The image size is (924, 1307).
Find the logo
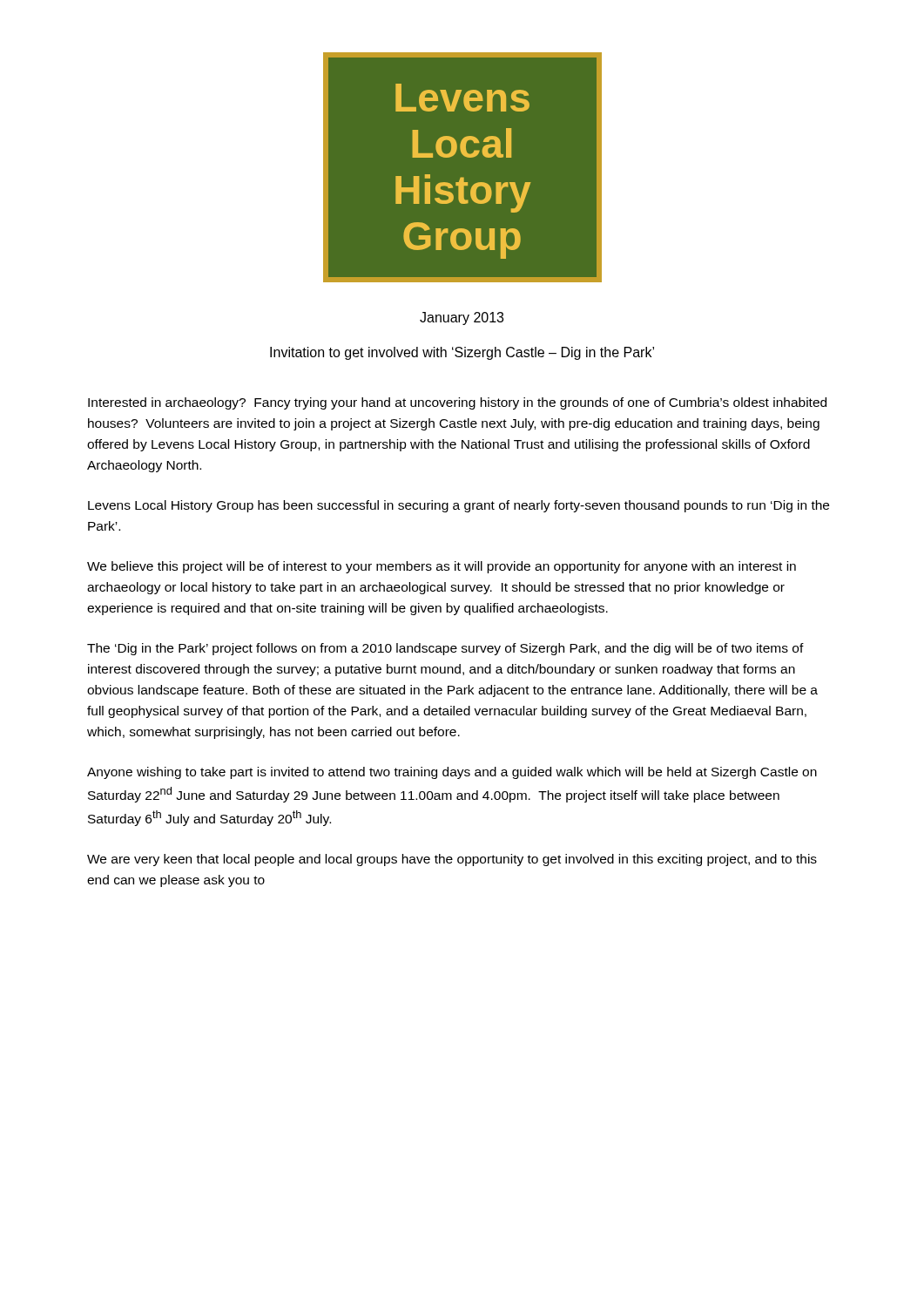462,167
